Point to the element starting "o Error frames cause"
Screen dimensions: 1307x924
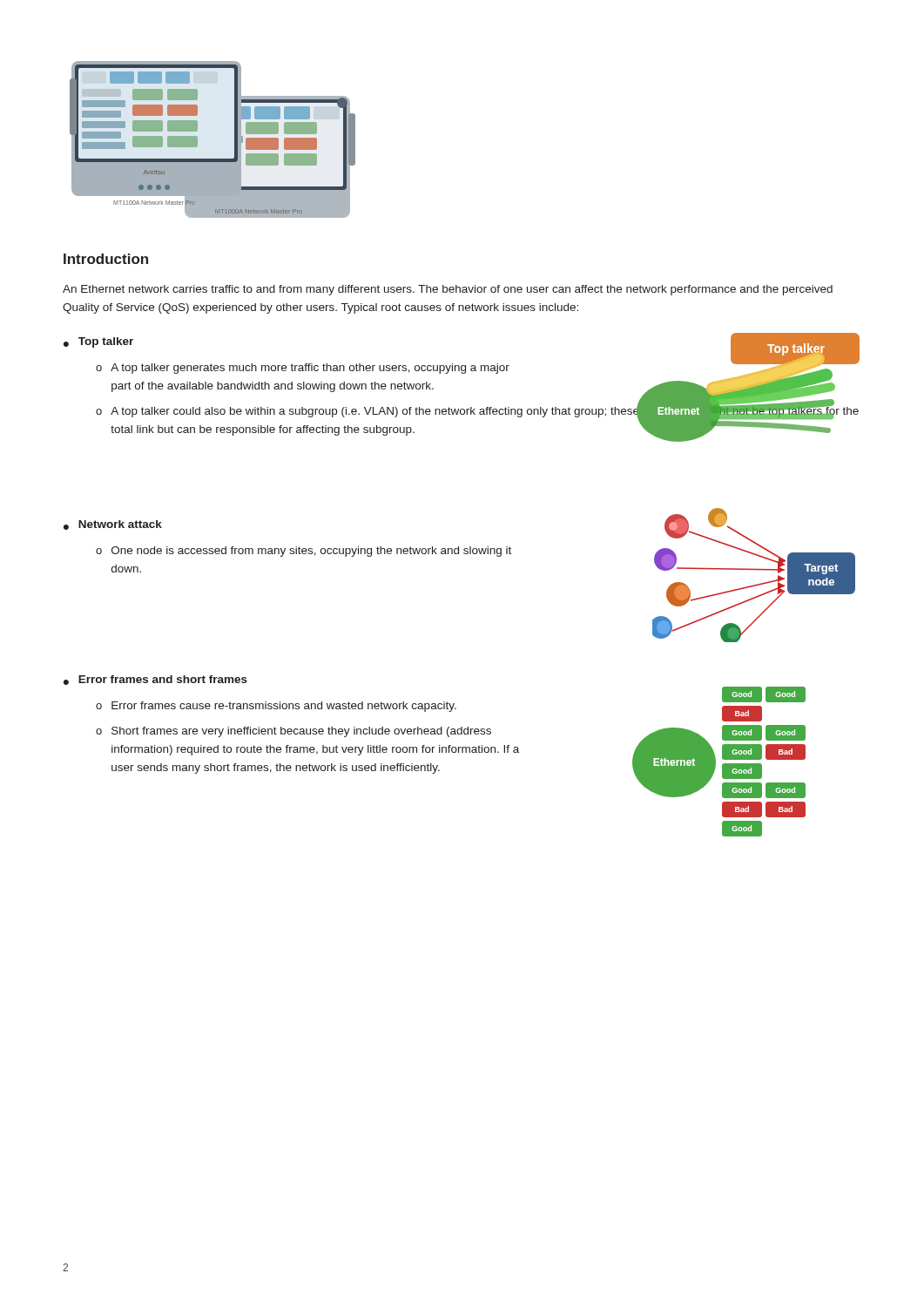click(x=276, y=706)
